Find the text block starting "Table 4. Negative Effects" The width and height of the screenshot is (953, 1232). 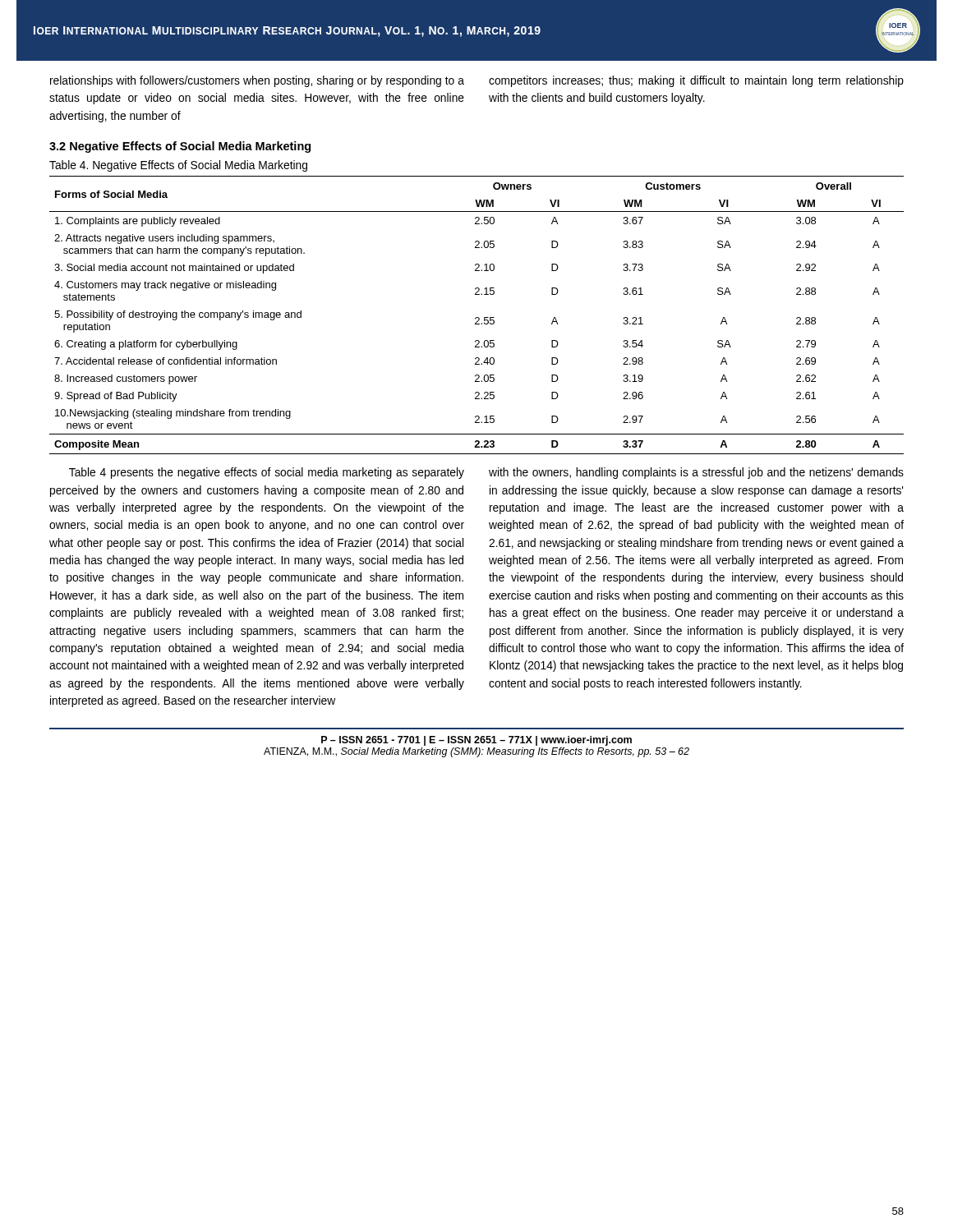point(179,166)
